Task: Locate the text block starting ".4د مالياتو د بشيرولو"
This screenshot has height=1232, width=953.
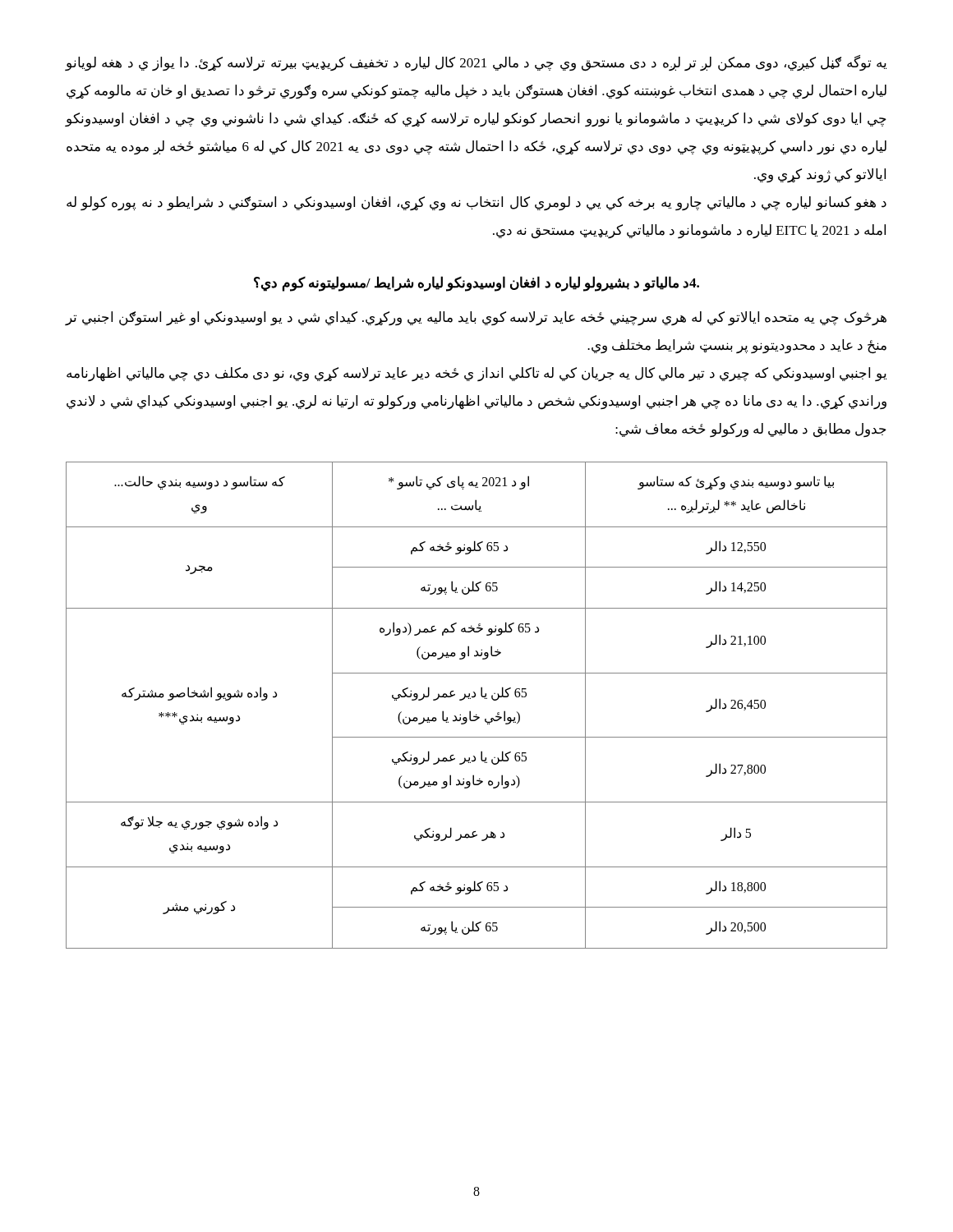Action: pos(476,283)
